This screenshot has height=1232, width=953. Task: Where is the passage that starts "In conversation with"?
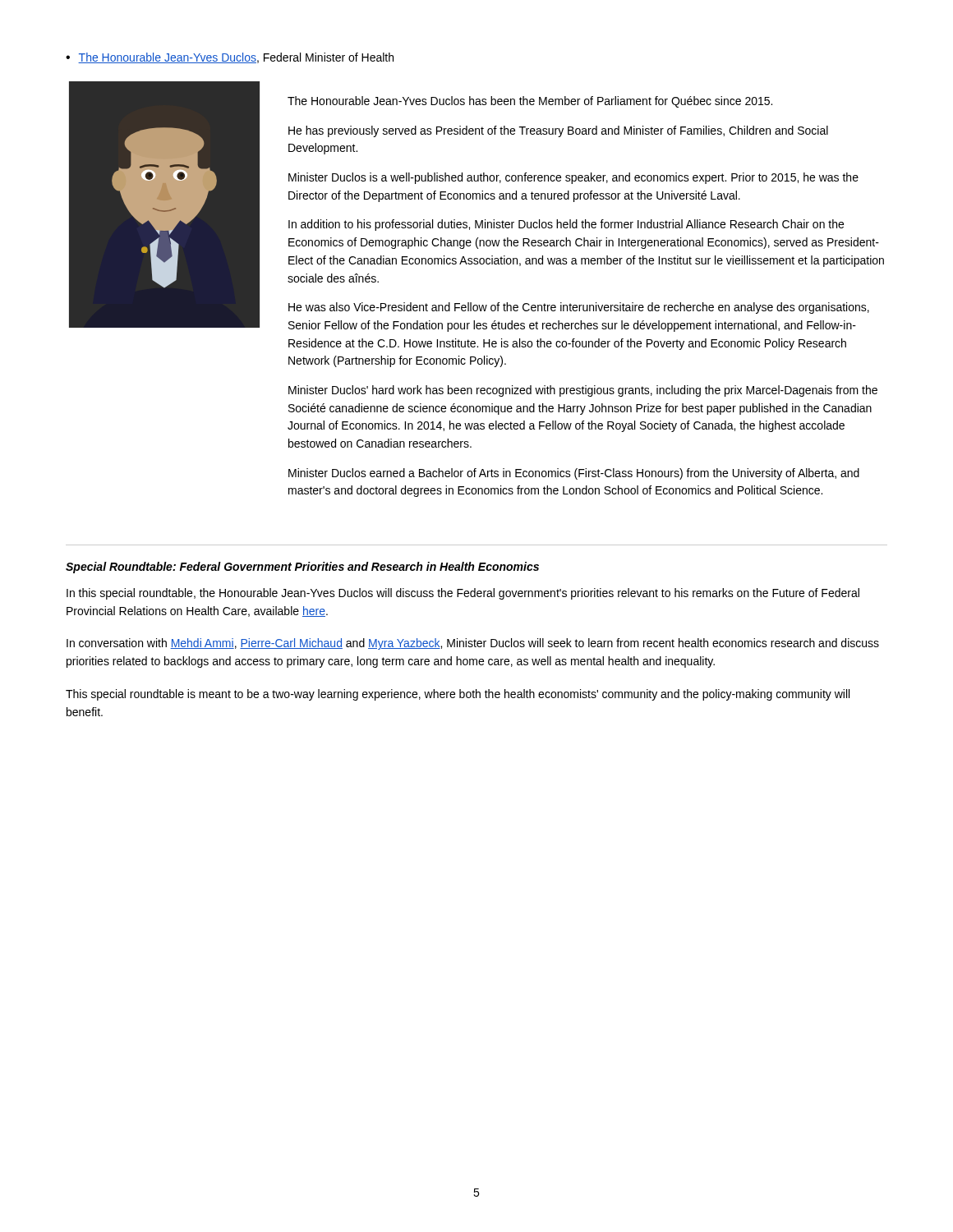(x=472, y=652)
